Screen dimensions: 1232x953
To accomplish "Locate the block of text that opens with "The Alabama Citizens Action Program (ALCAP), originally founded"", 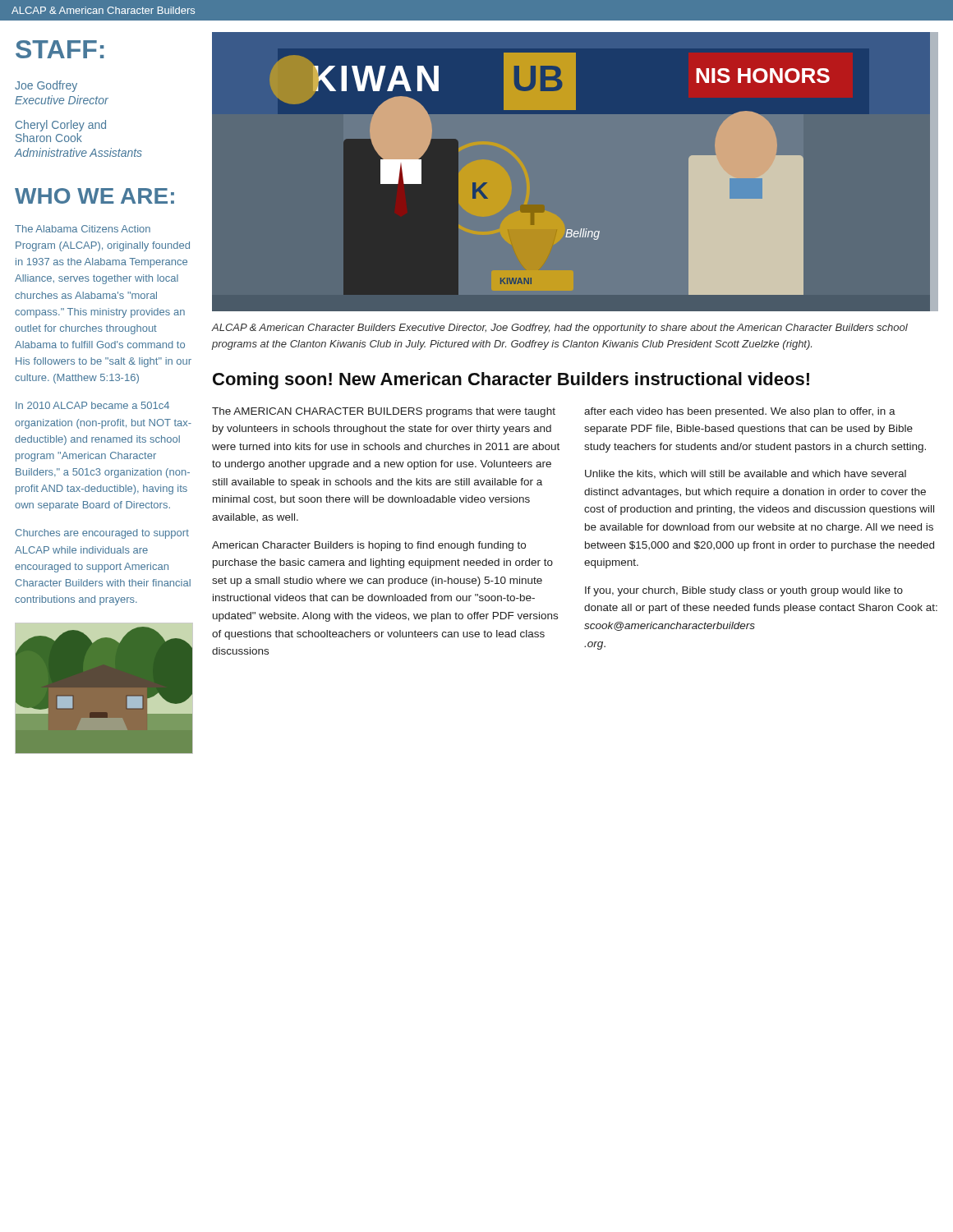I will coord(103,303).
